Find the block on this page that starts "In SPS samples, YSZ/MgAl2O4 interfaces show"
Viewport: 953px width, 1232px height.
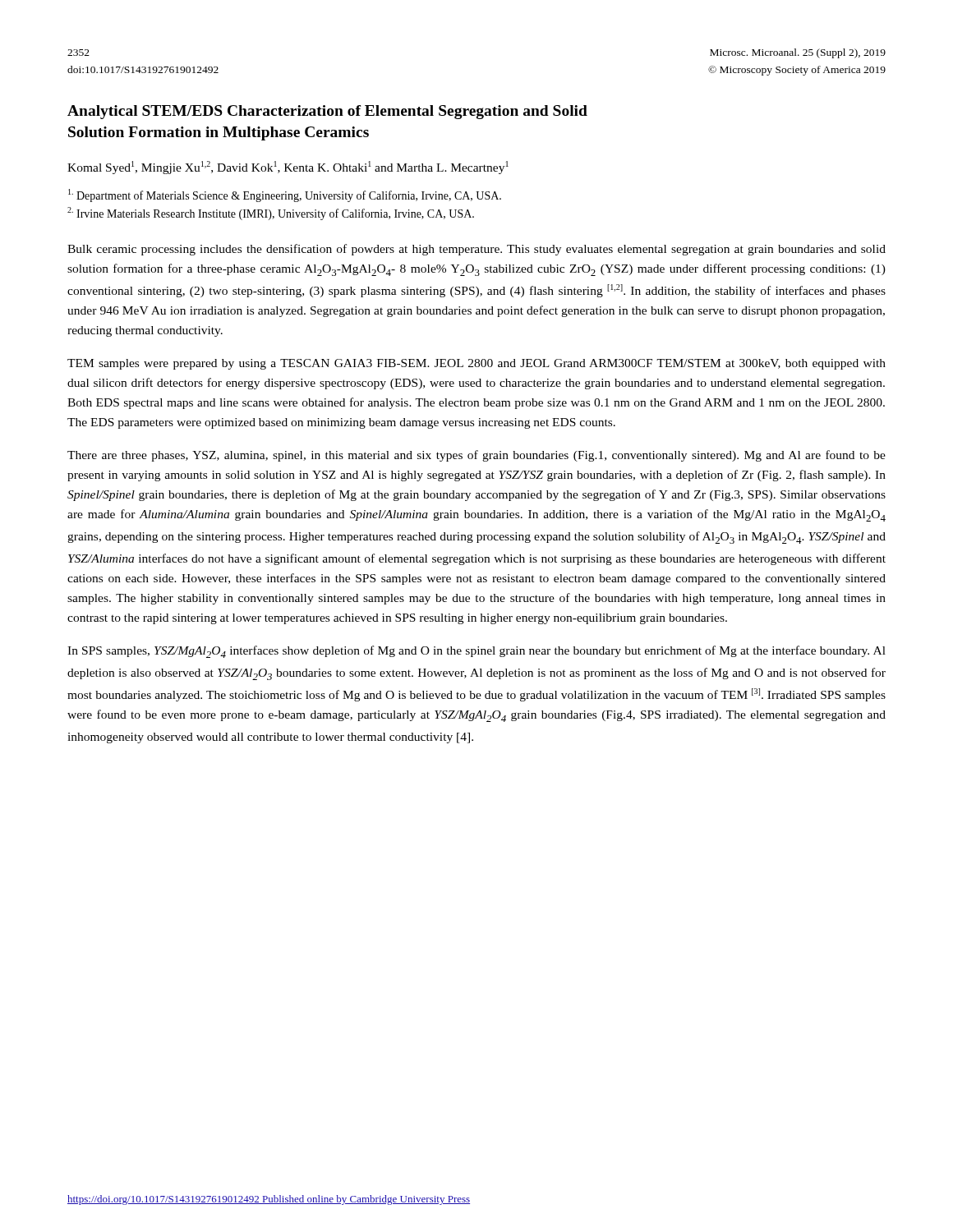point(476,693)
